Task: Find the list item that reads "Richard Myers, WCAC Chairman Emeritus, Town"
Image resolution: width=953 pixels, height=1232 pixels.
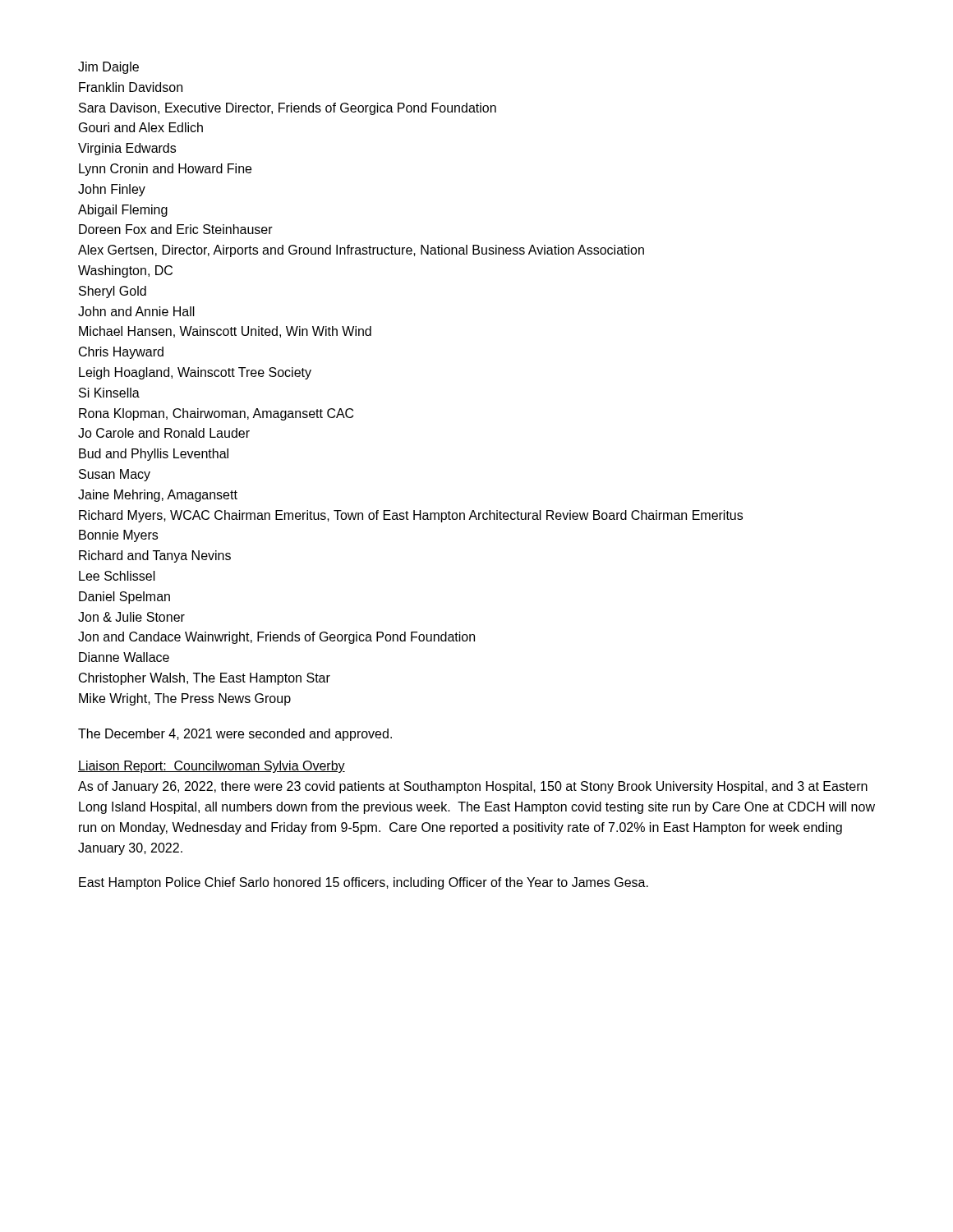Action: click(x=411, y=515)
